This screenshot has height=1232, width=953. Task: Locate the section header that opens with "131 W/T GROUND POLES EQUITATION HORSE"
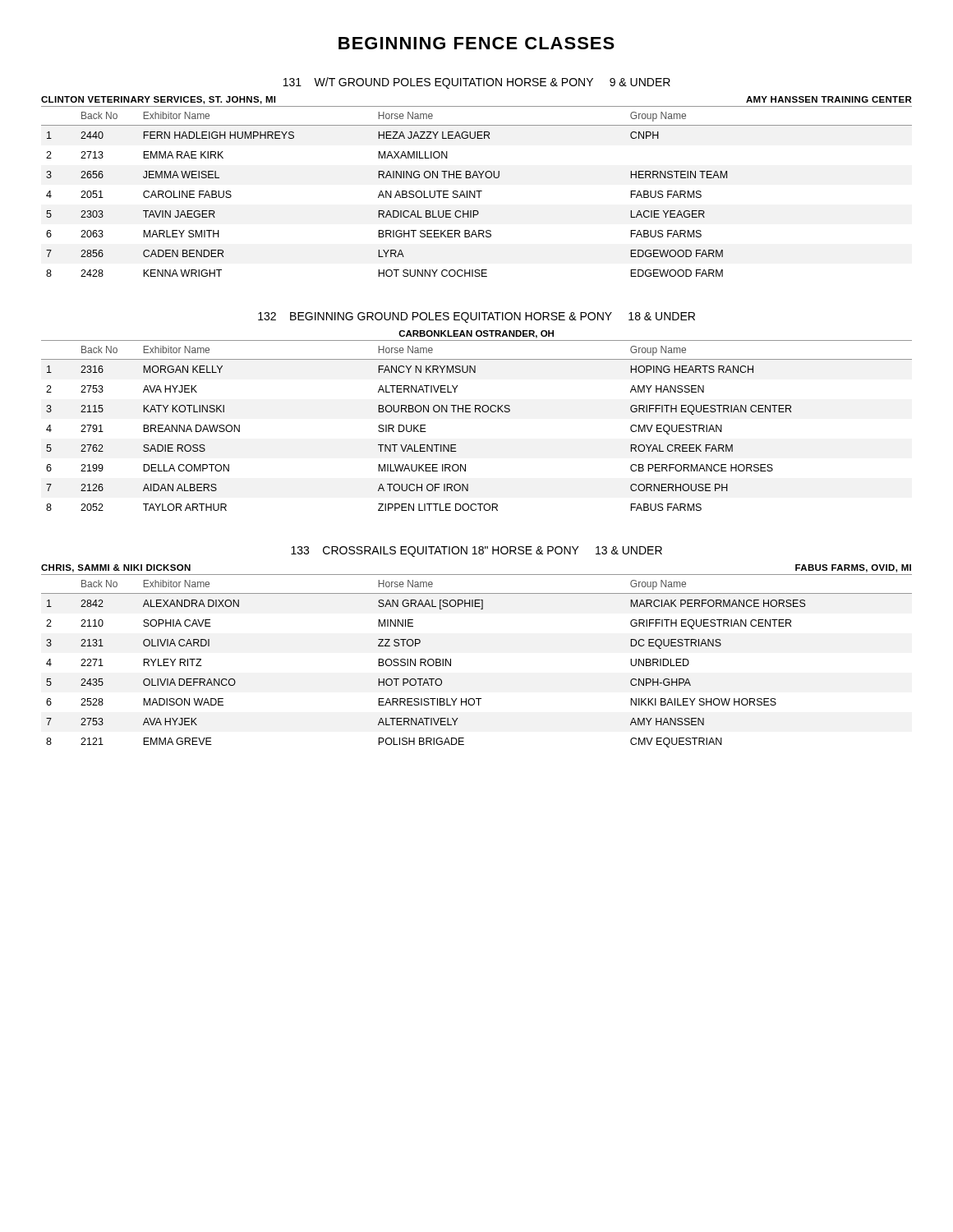(x=476, y=82)
